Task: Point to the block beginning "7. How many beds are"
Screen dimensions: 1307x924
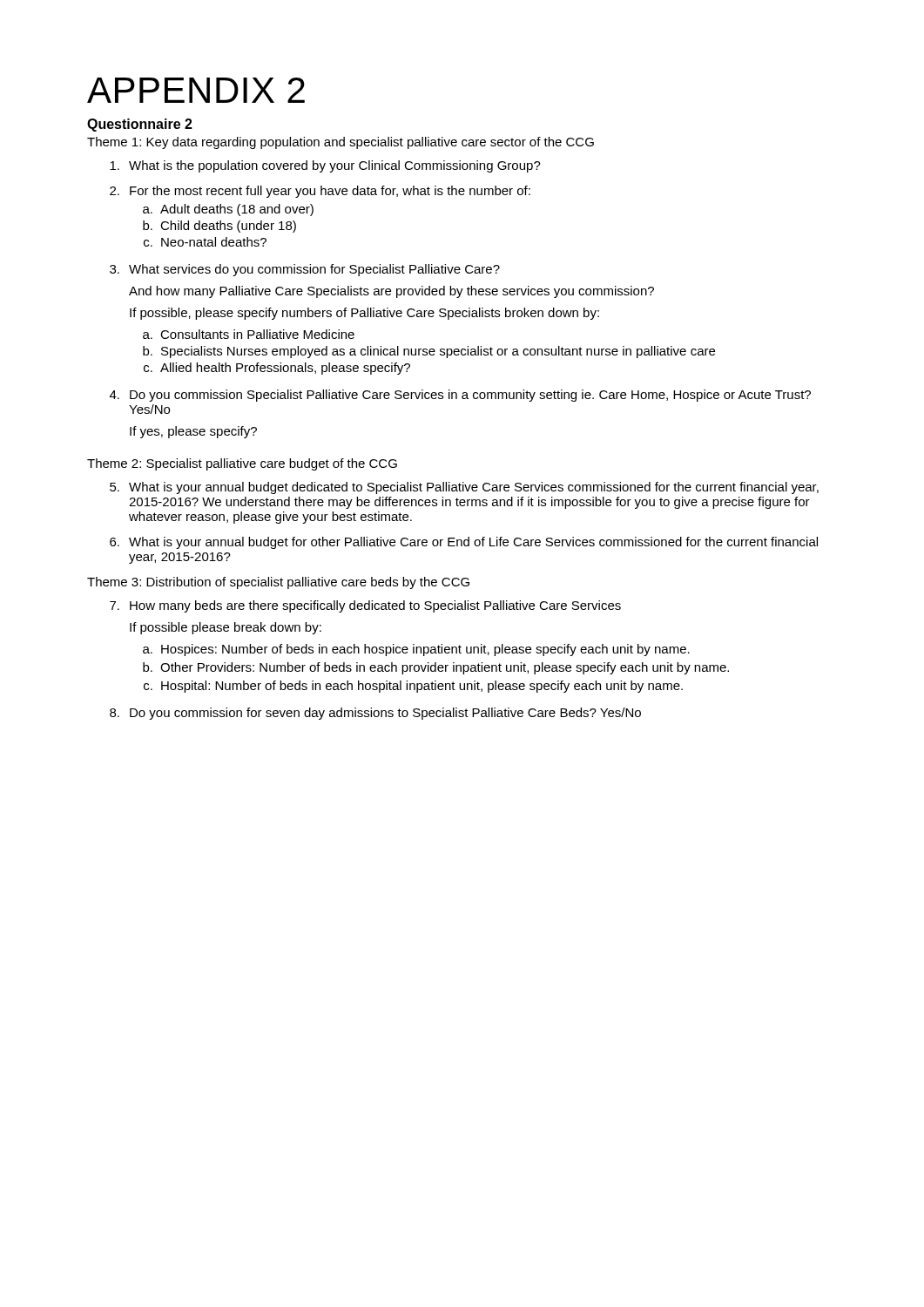Action: [462, 646]
